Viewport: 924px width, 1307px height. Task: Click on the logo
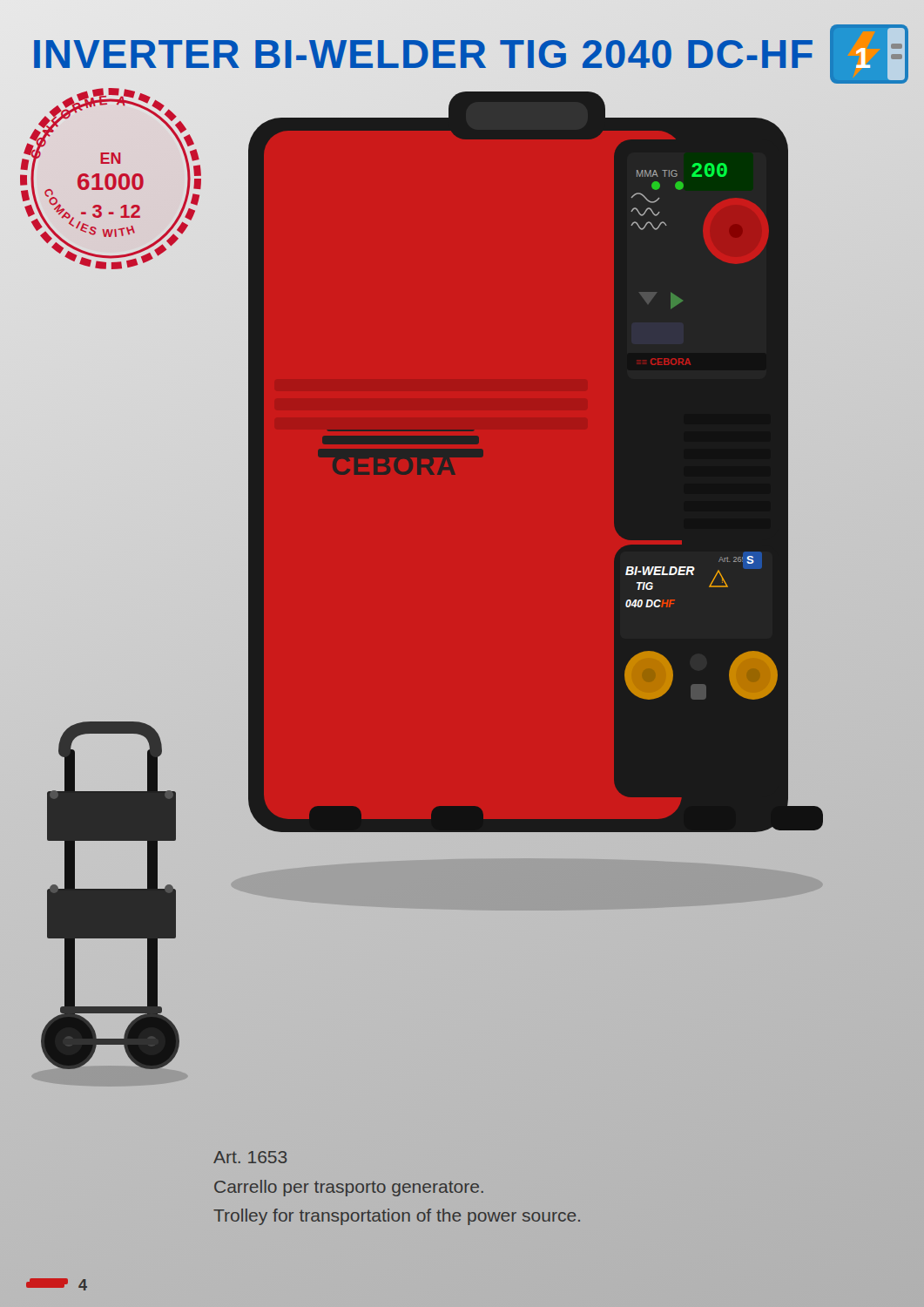coord(869,54)
